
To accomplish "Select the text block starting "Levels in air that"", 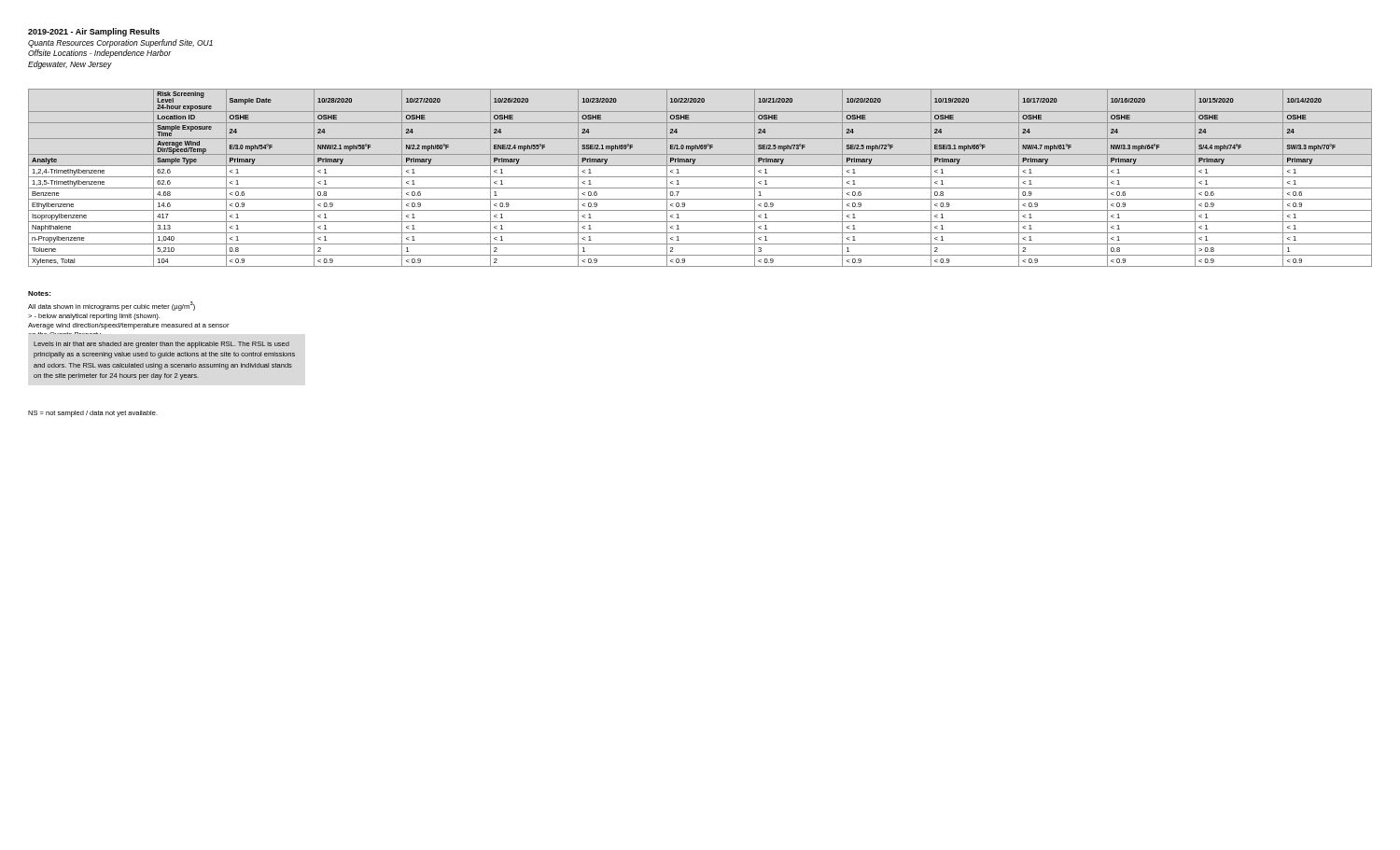I will (167, 360).
